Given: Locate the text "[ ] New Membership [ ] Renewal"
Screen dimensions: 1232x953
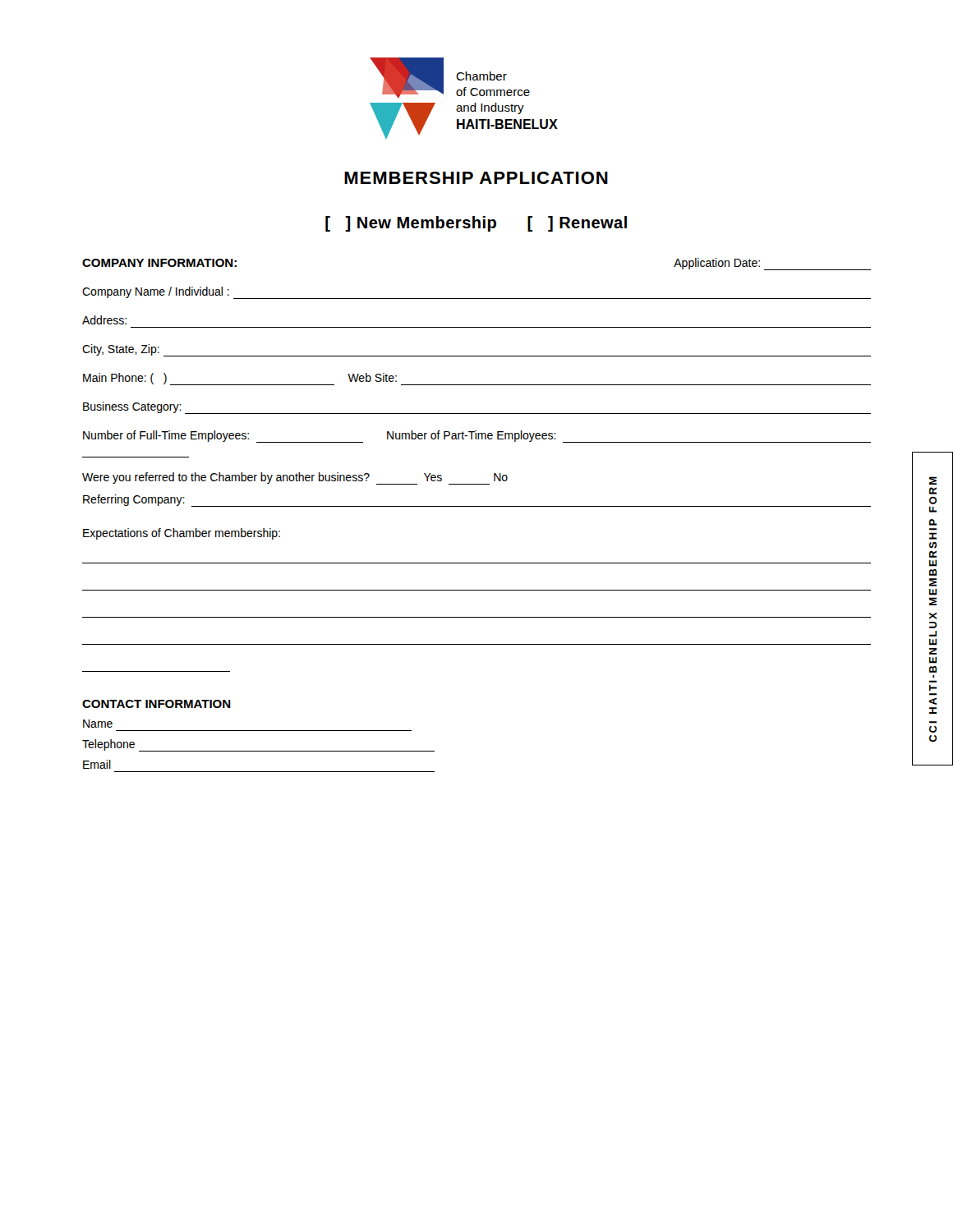Looking at the screenshot, I should (x=476, y=223).
